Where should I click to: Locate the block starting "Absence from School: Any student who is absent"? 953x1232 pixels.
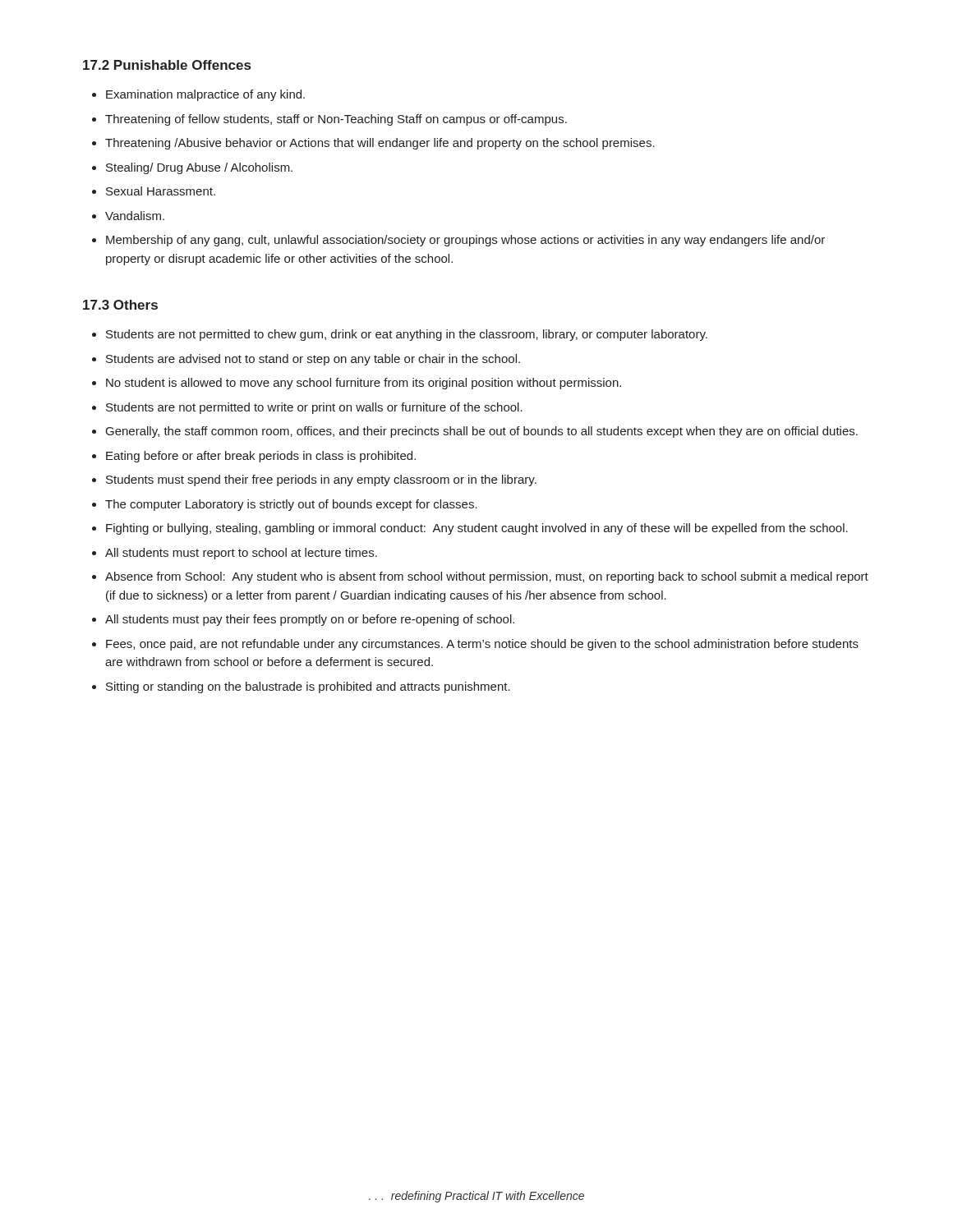[487, 585]
